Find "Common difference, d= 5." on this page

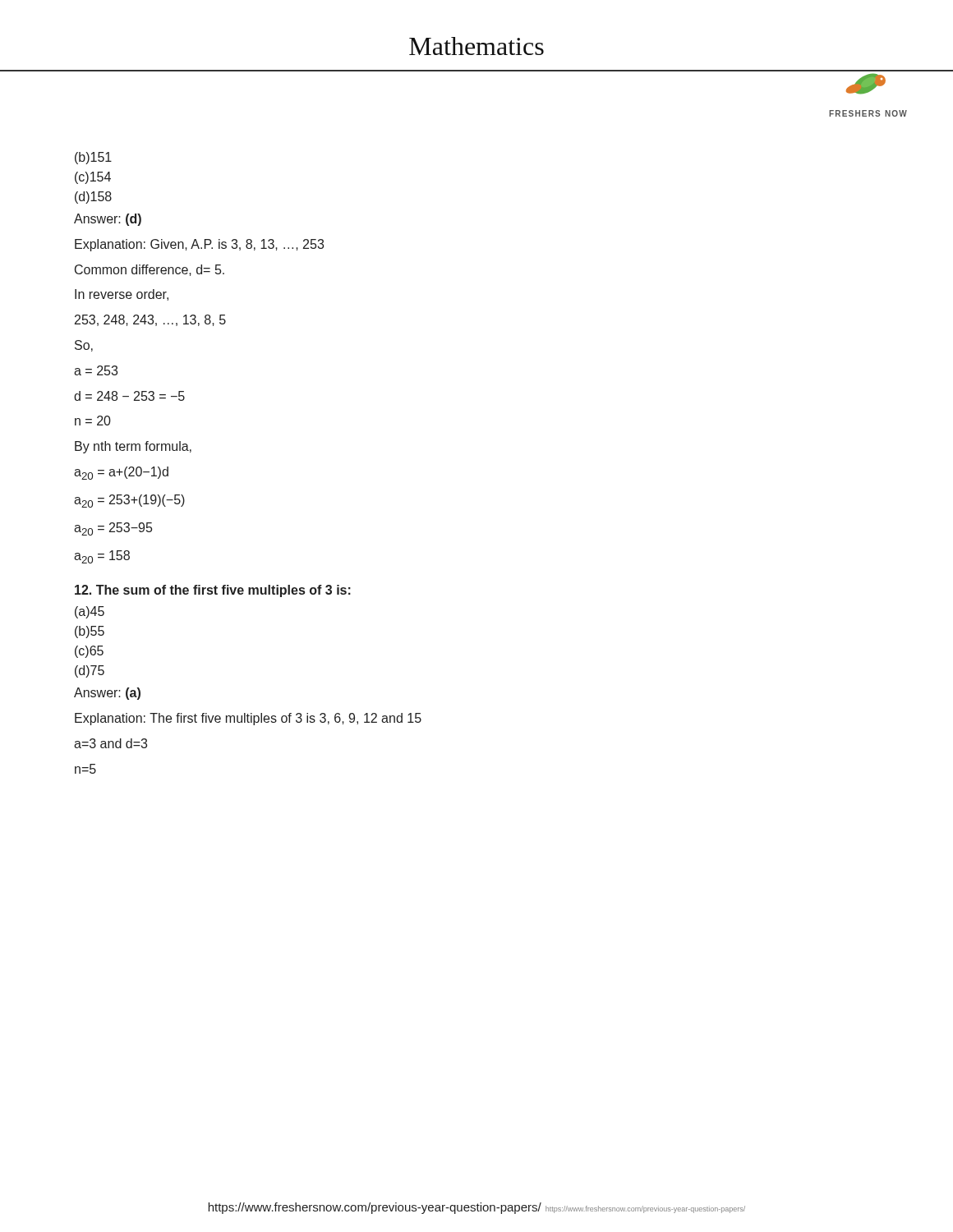tap(150, 270)
